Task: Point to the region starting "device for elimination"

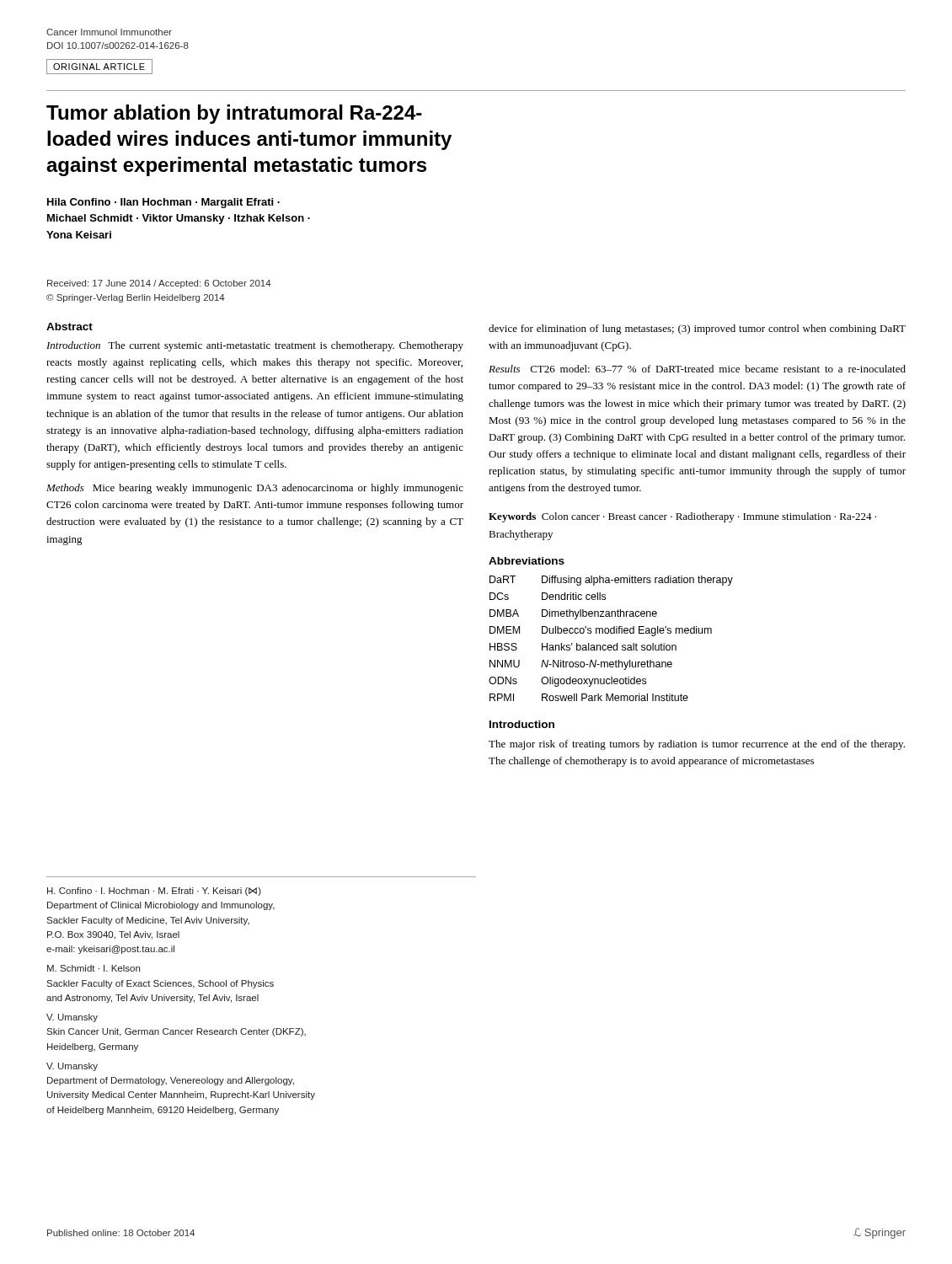Action: (x=697, y=408)
